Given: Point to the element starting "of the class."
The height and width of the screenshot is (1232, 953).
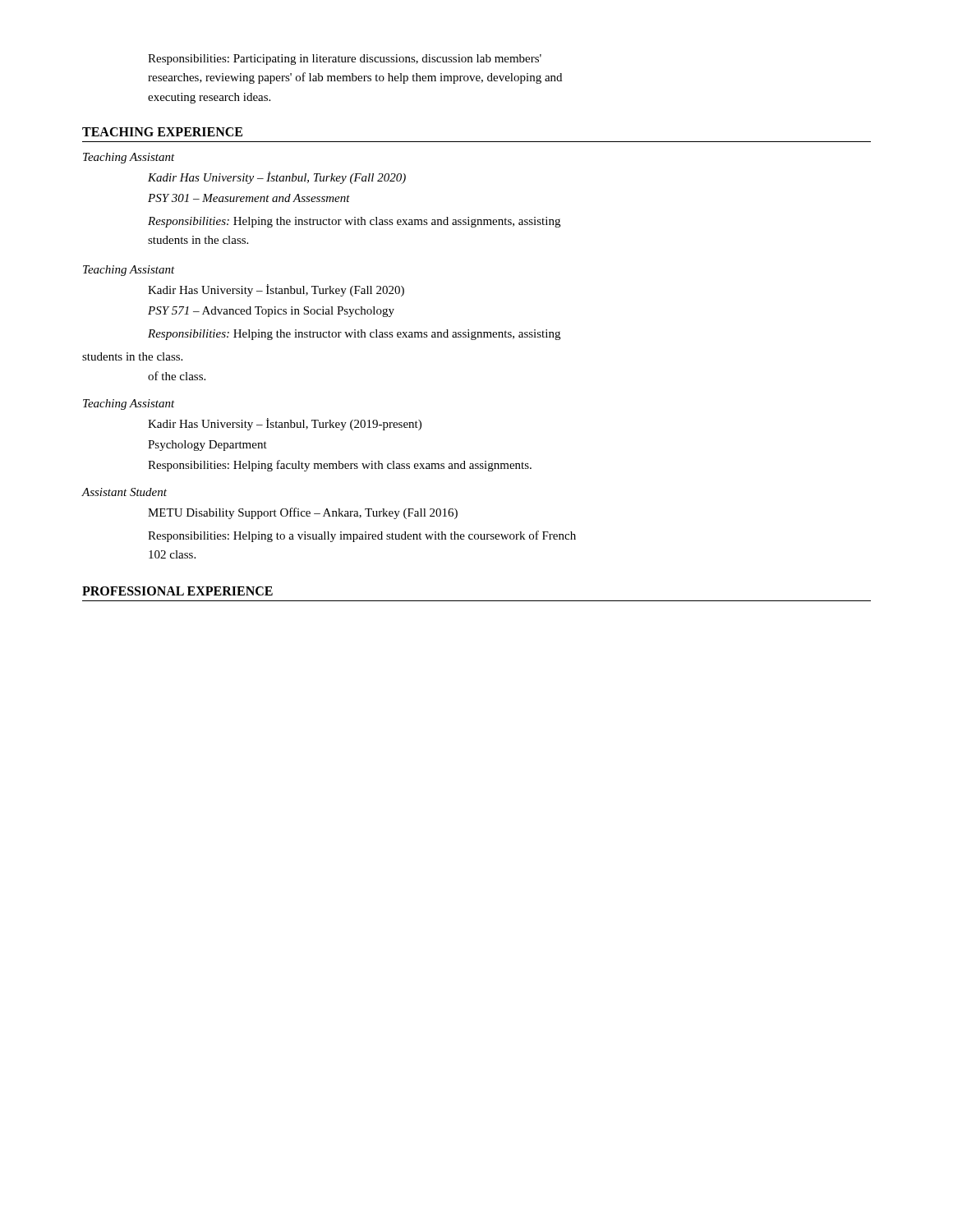Looking at the screenshot, I should click(x=177, y=376).
